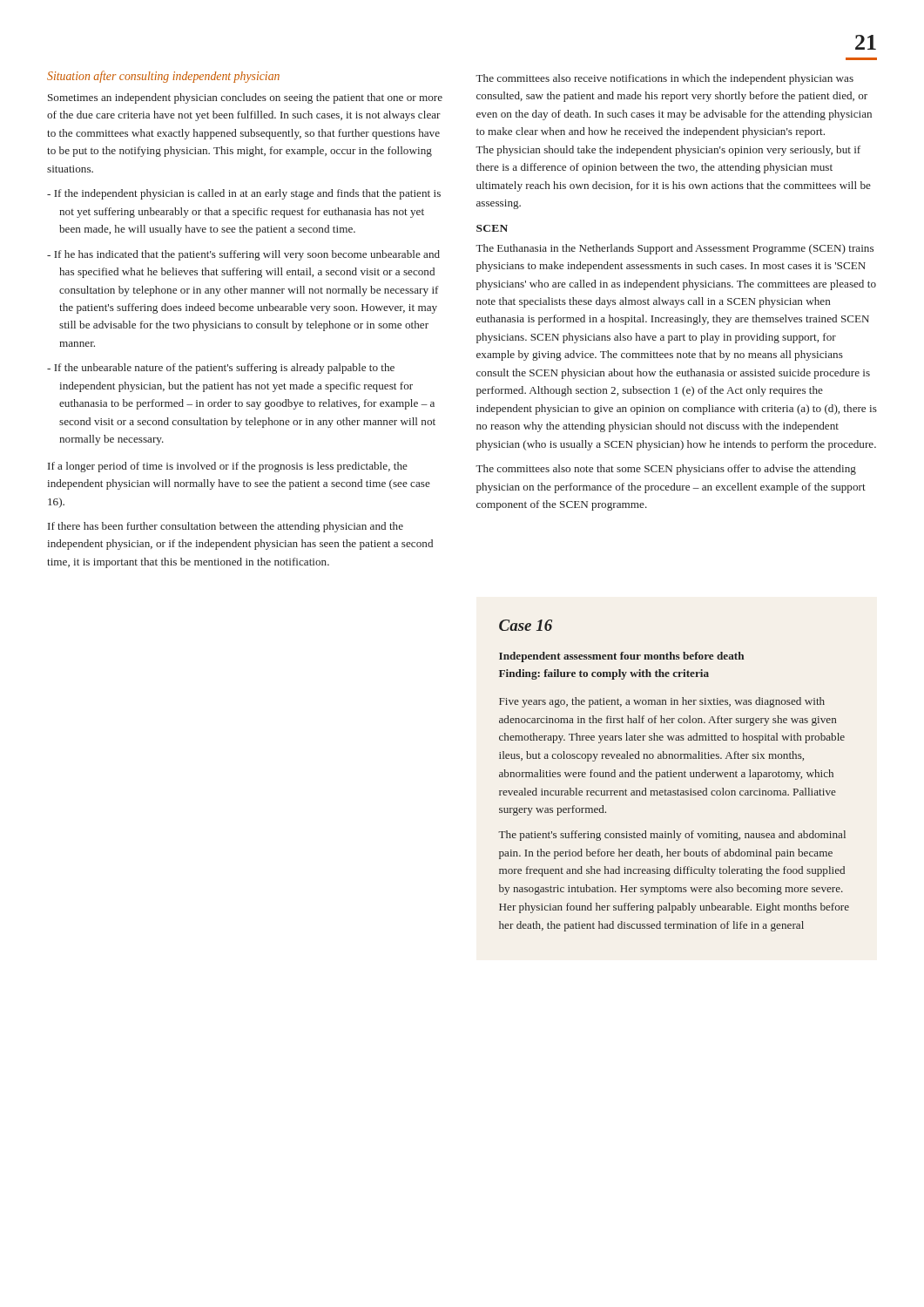This screenshot has width=924, height=1307.
Task: Select the region starting "Situation after consulting independent physician"
Action: pyautogui.click(x=164, y=76)
